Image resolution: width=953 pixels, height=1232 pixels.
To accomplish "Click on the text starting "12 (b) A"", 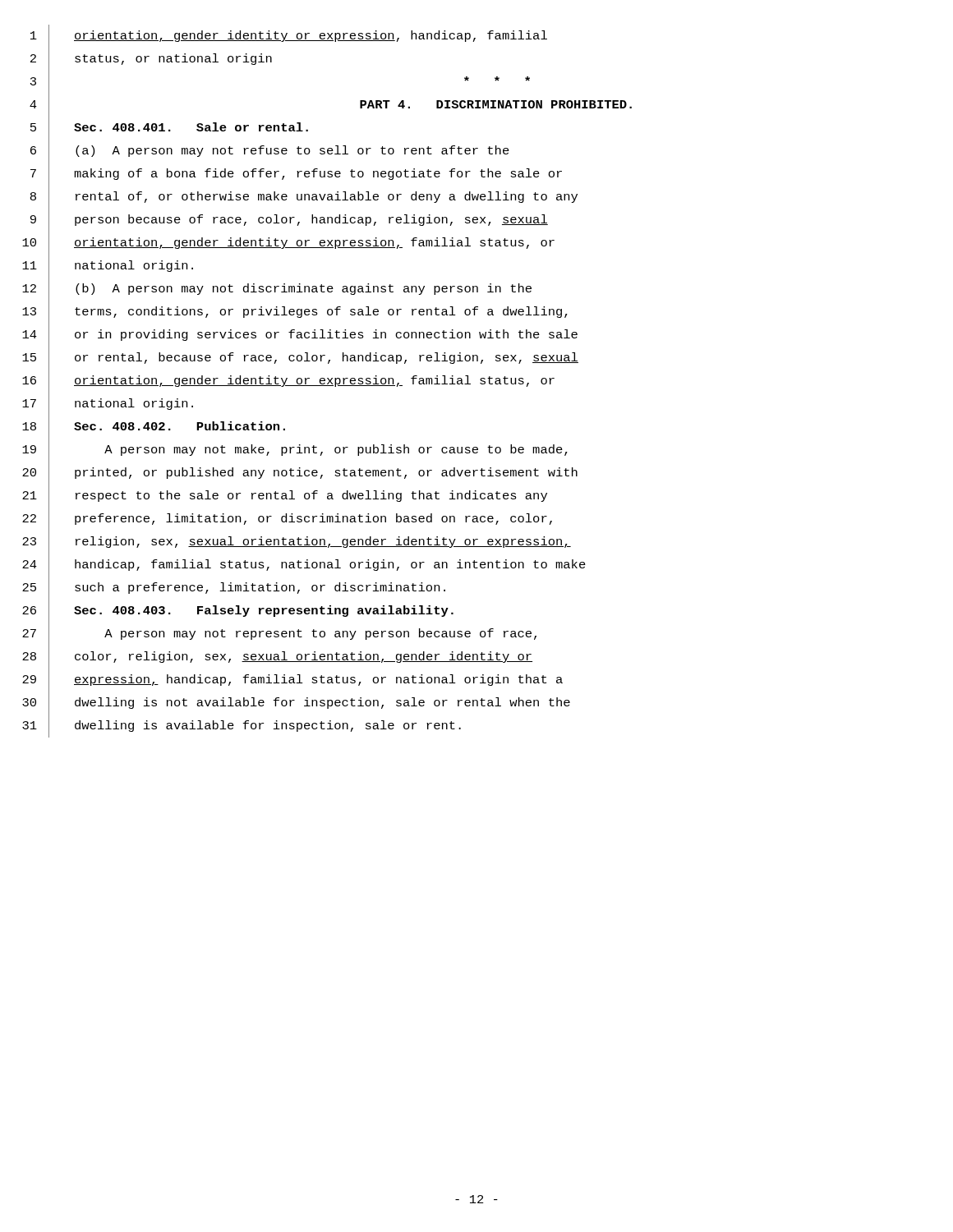I will tap(476, 289).
